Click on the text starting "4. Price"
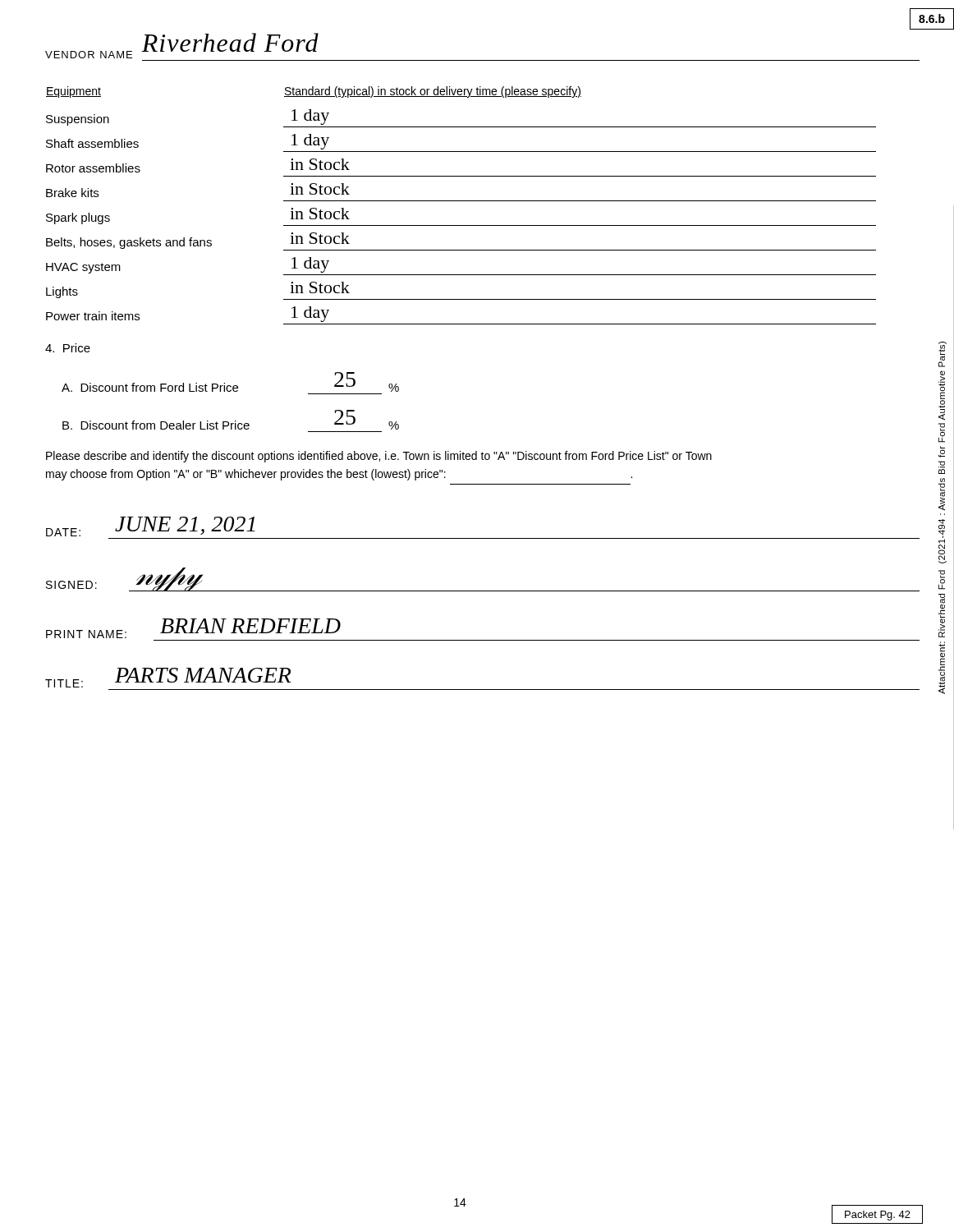Viewport: 954px width, 1232px height. [68, 348]
